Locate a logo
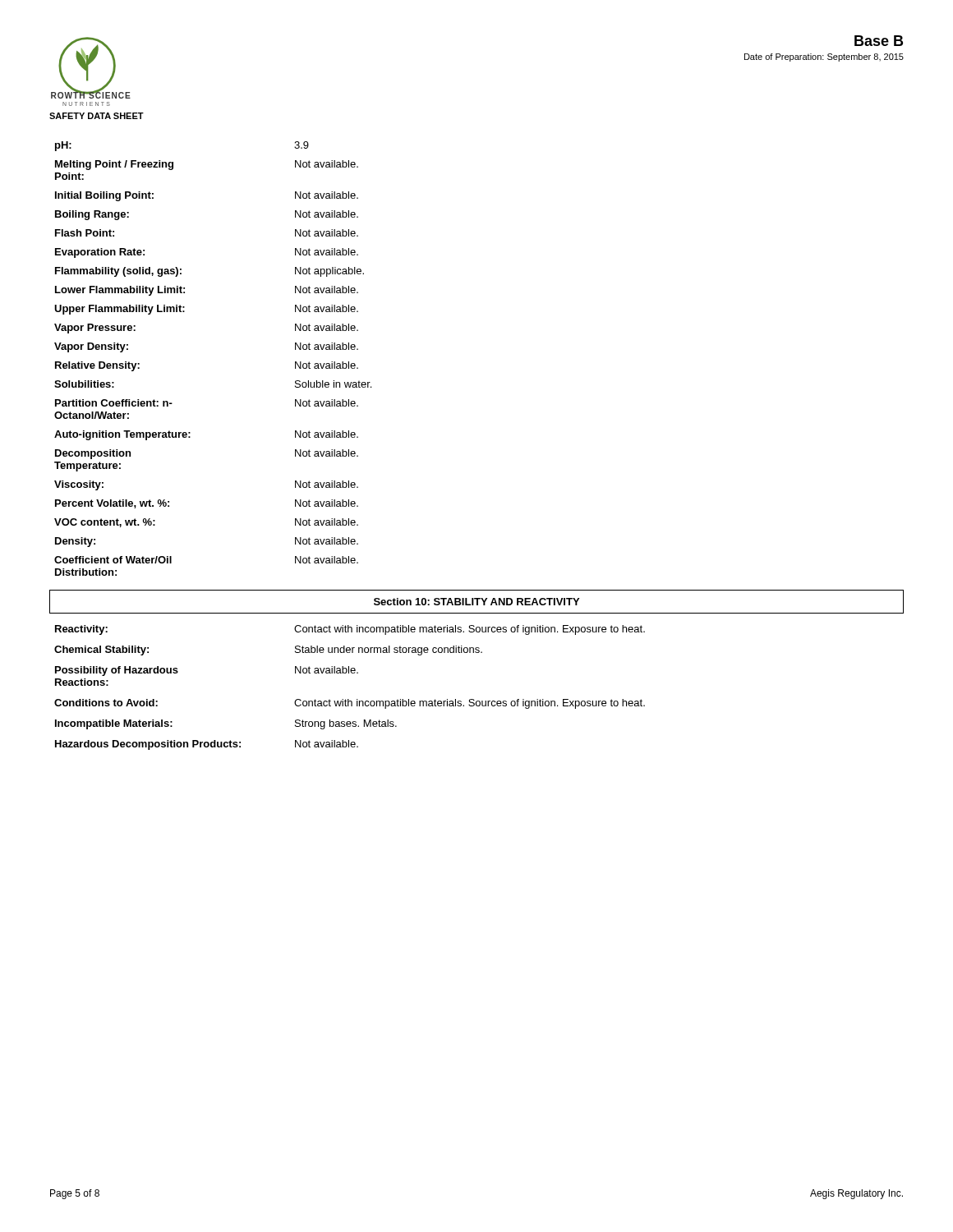Screen dimensions: 1232x953 tap(99, 71)
